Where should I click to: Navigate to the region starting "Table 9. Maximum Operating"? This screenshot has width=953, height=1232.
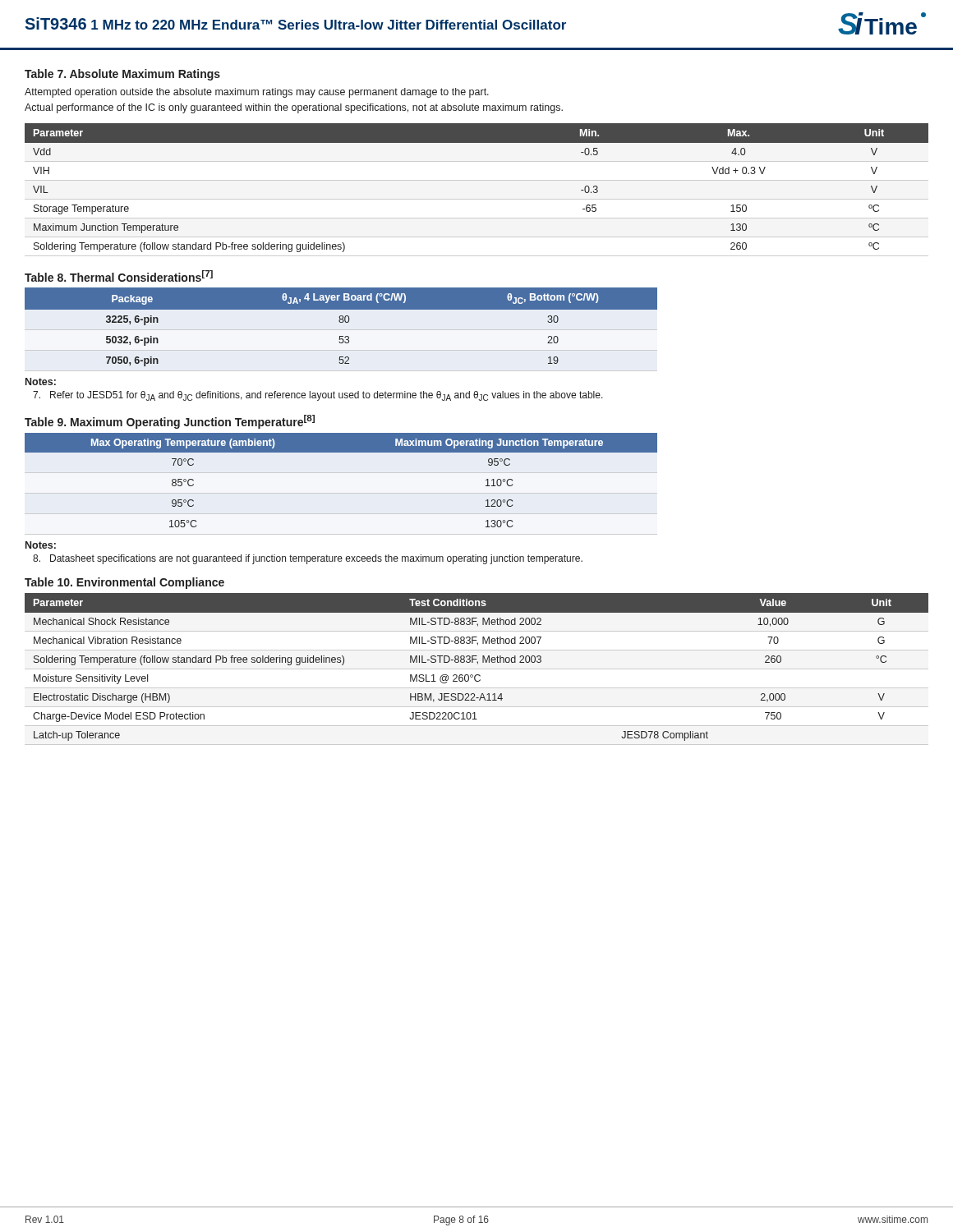(170, 421)
